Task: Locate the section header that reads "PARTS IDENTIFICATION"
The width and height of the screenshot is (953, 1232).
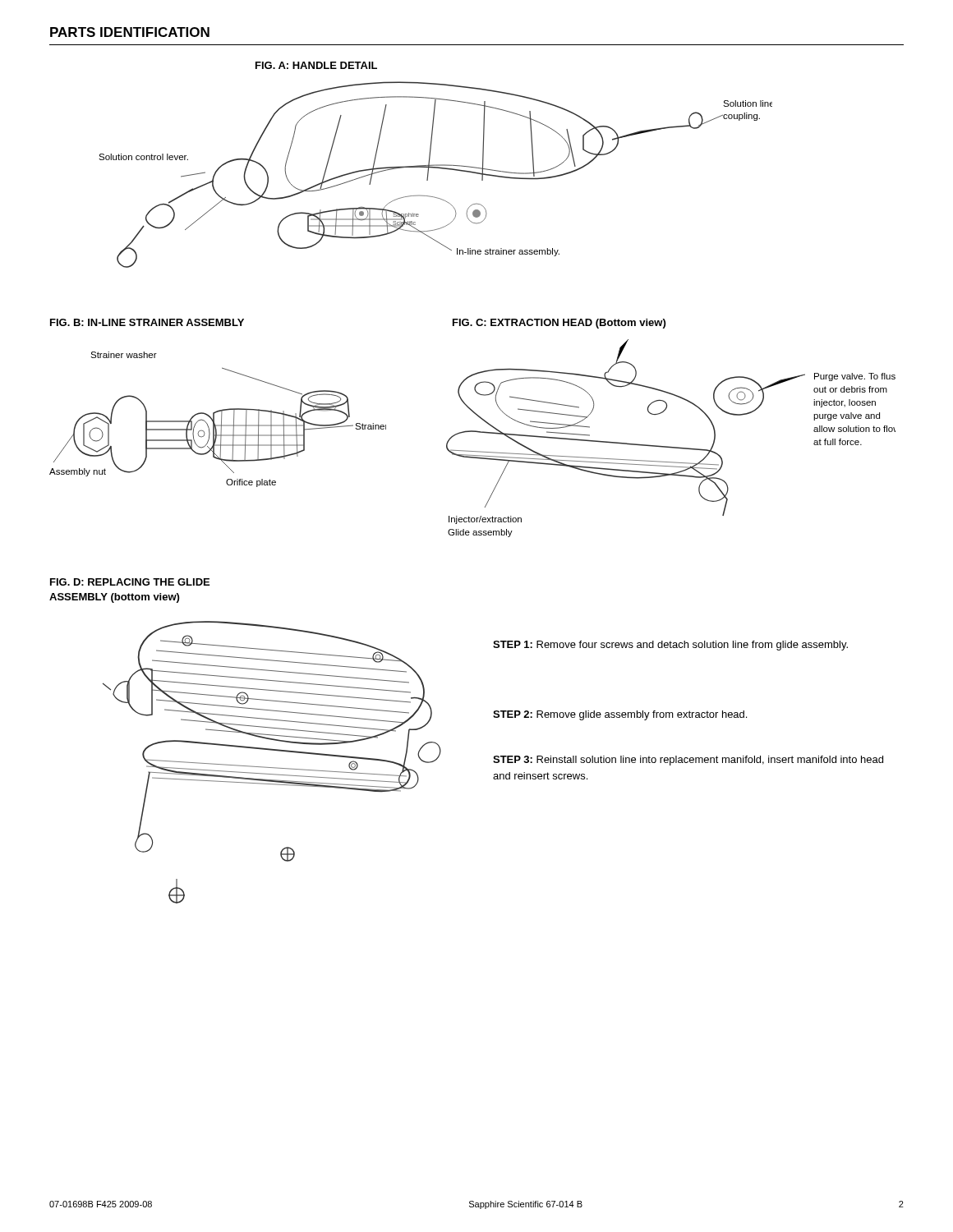Action: [130, 32]
